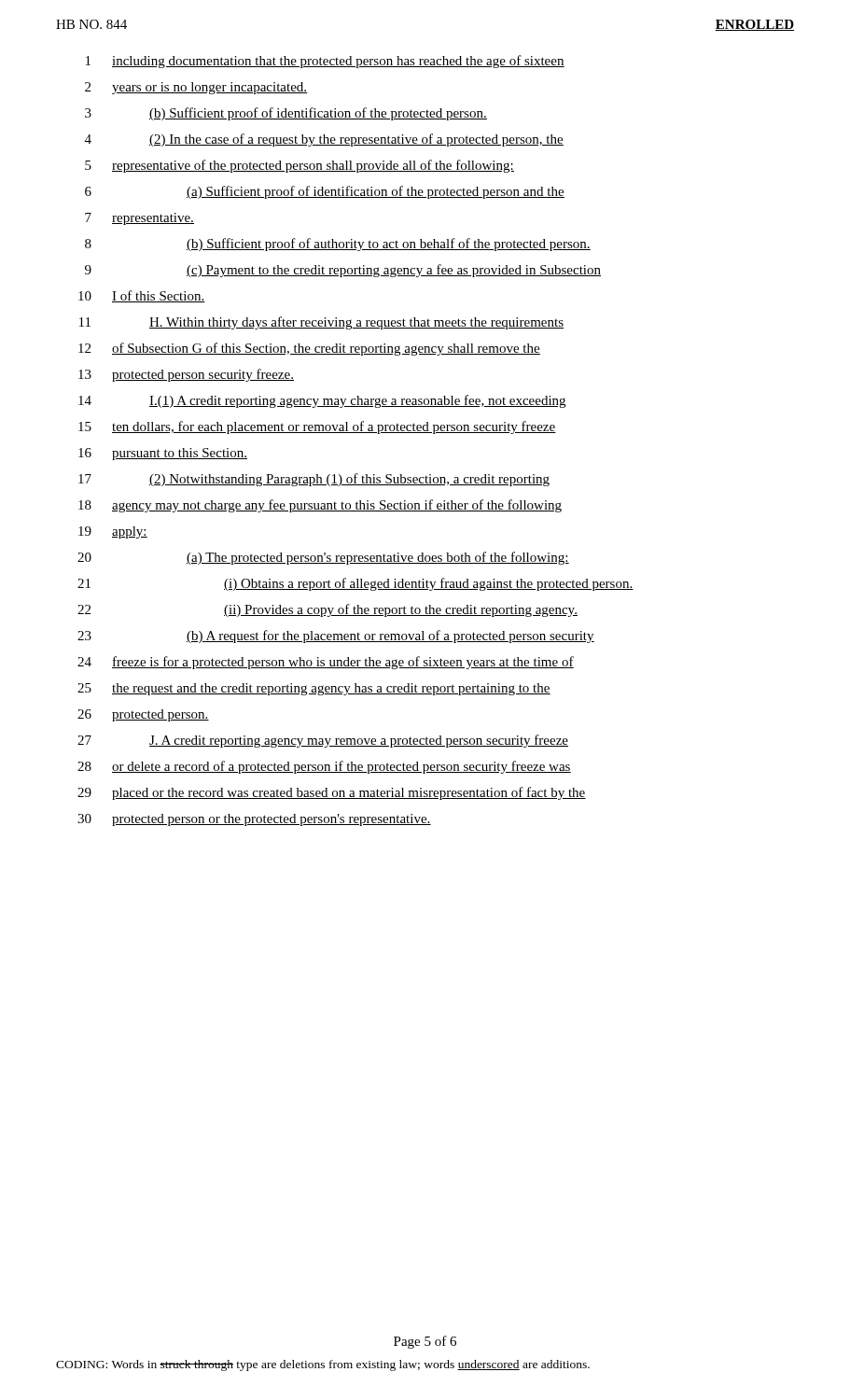The height and width of the screenshot is (1400, 850).
Task: Locate the block of text that opens with "23 (b) A request for"
Action: coord(425,636)
